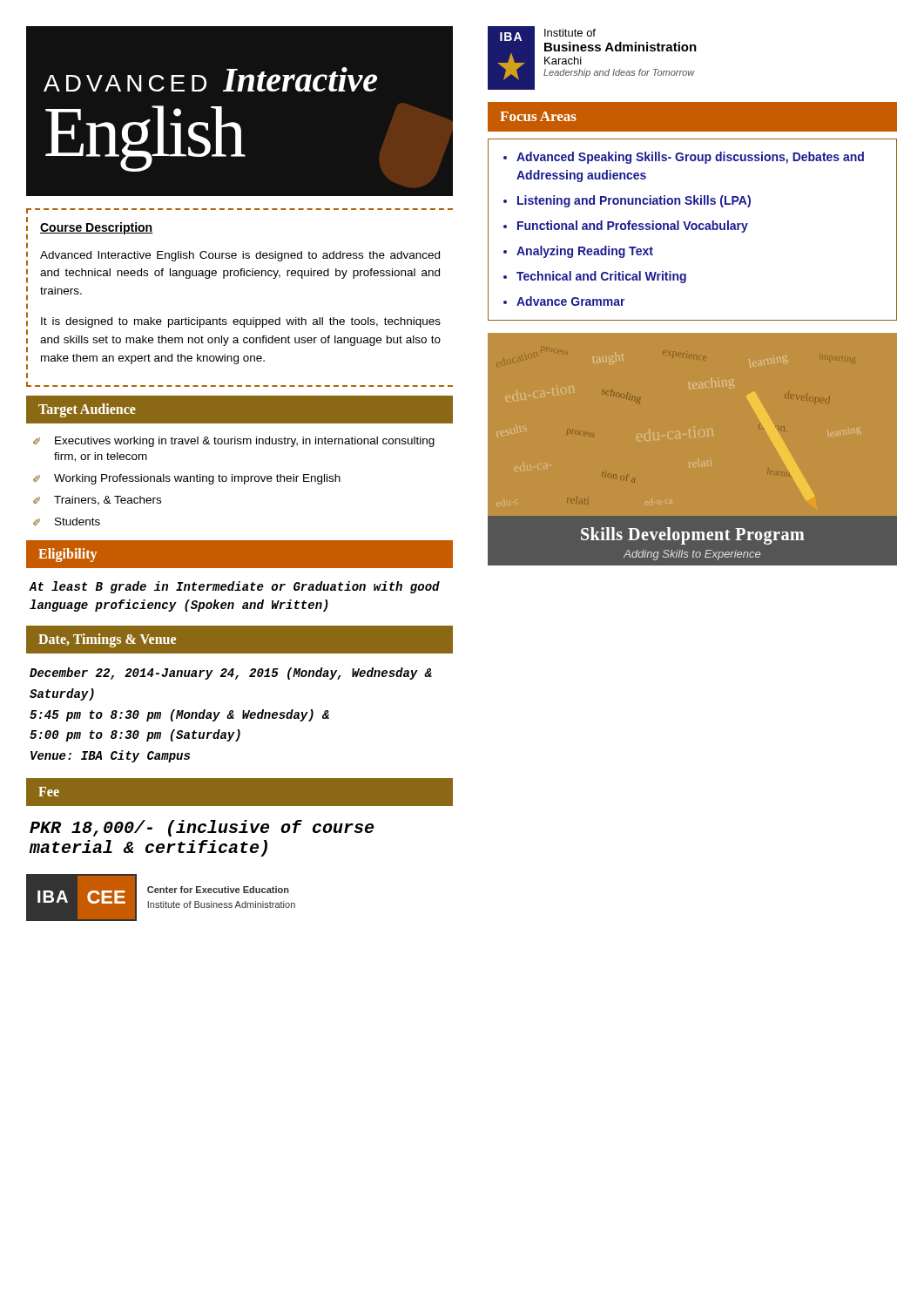Select the block starting "Advanced Speaking Skills- Group discussions, Debates"

point(692,230)
